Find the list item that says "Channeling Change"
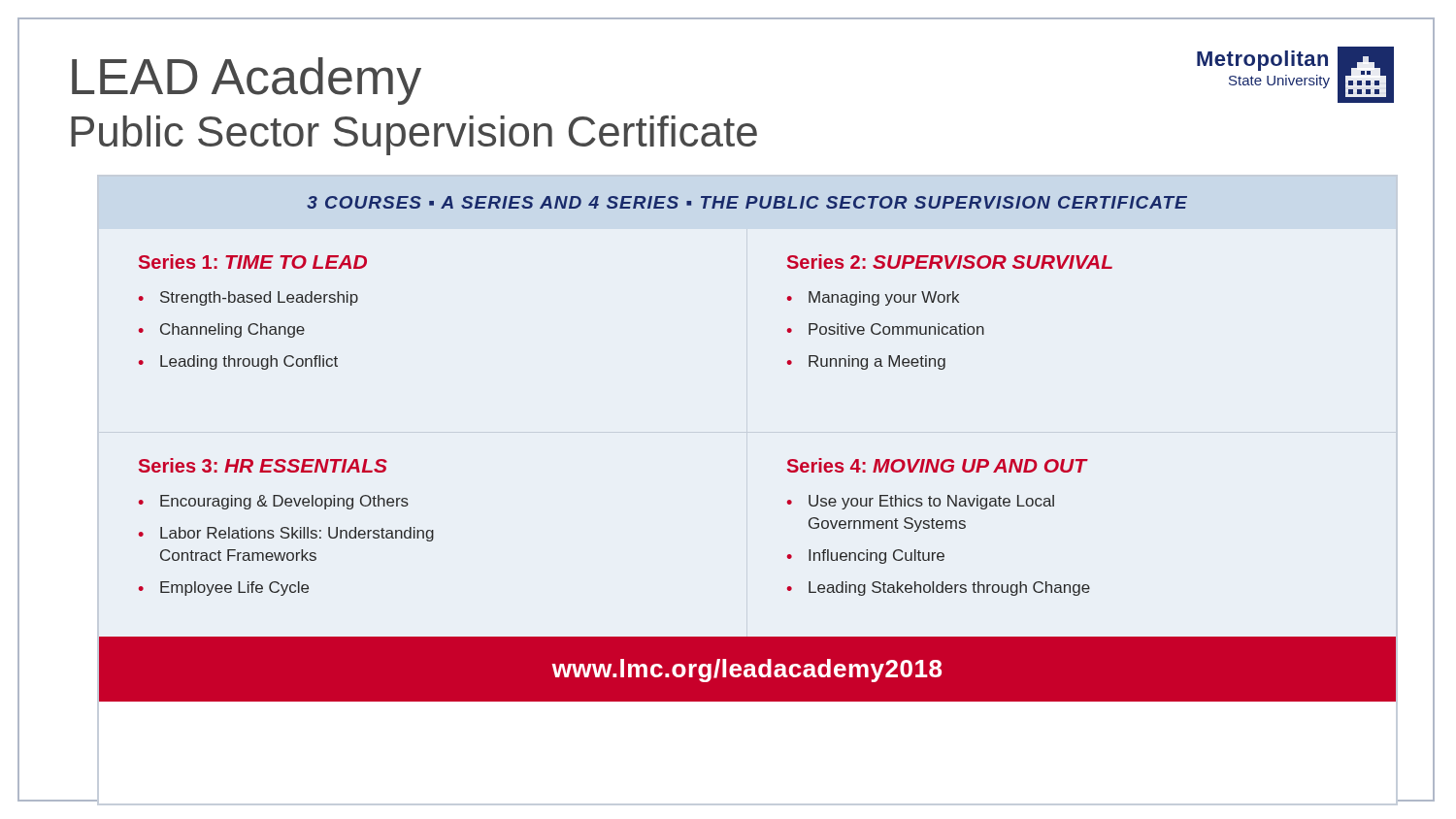 232,329
